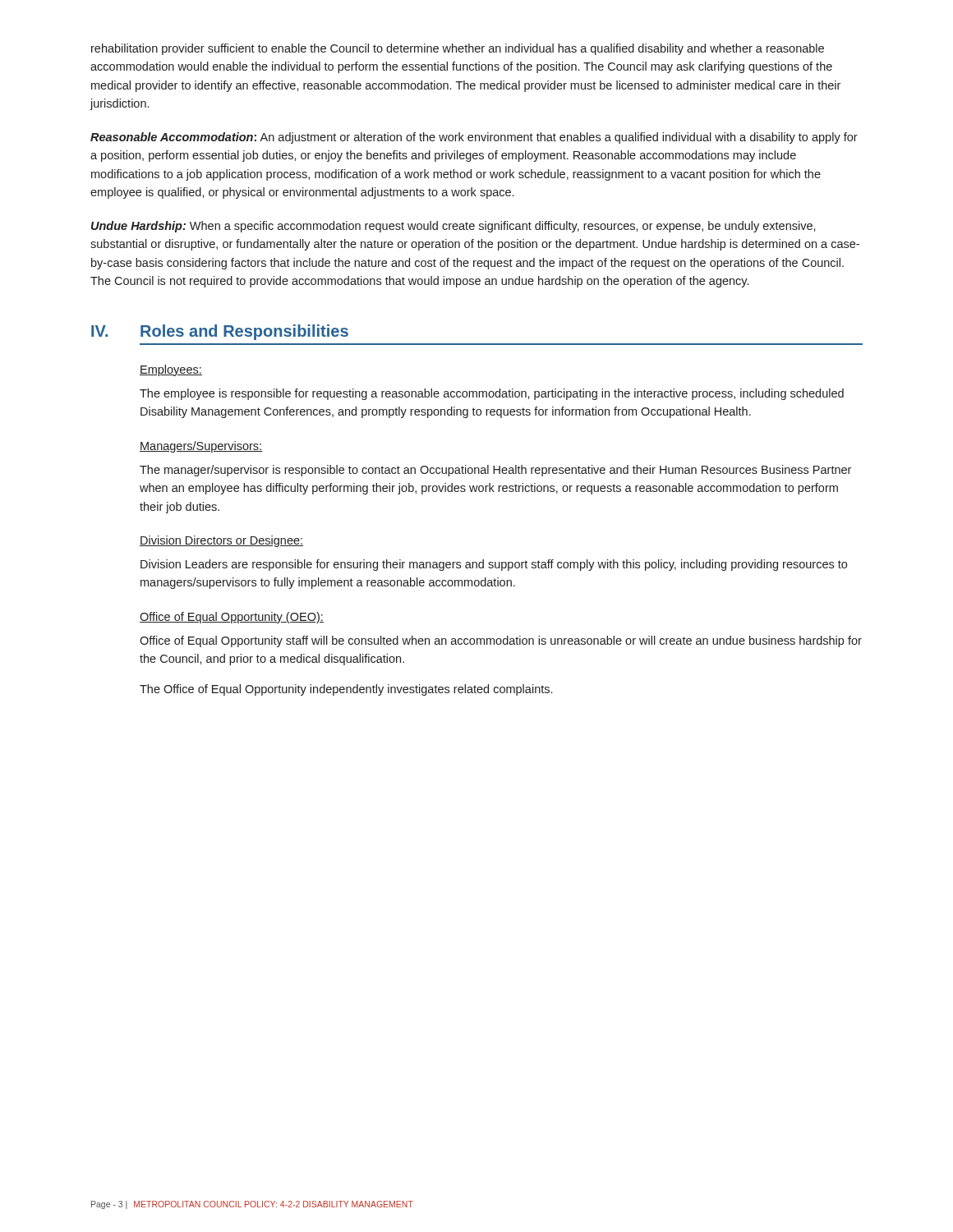The image size is (953, 1232).
Task: Find the text block with the text "Reasonable Accommodation: An adjustment or alteration"
Action: tap(474, 165)
